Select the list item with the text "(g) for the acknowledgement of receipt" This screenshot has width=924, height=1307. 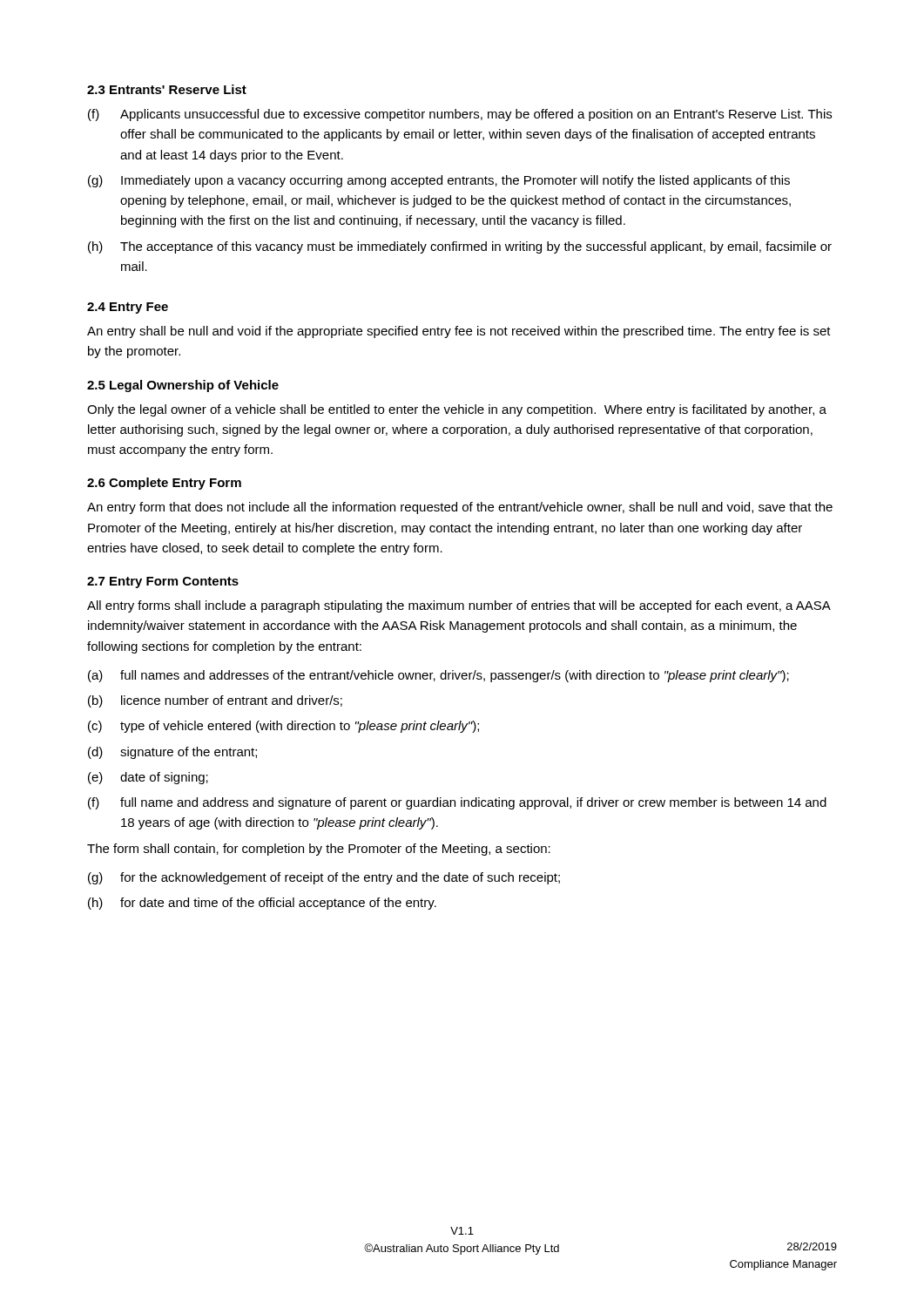coord(462,877)
